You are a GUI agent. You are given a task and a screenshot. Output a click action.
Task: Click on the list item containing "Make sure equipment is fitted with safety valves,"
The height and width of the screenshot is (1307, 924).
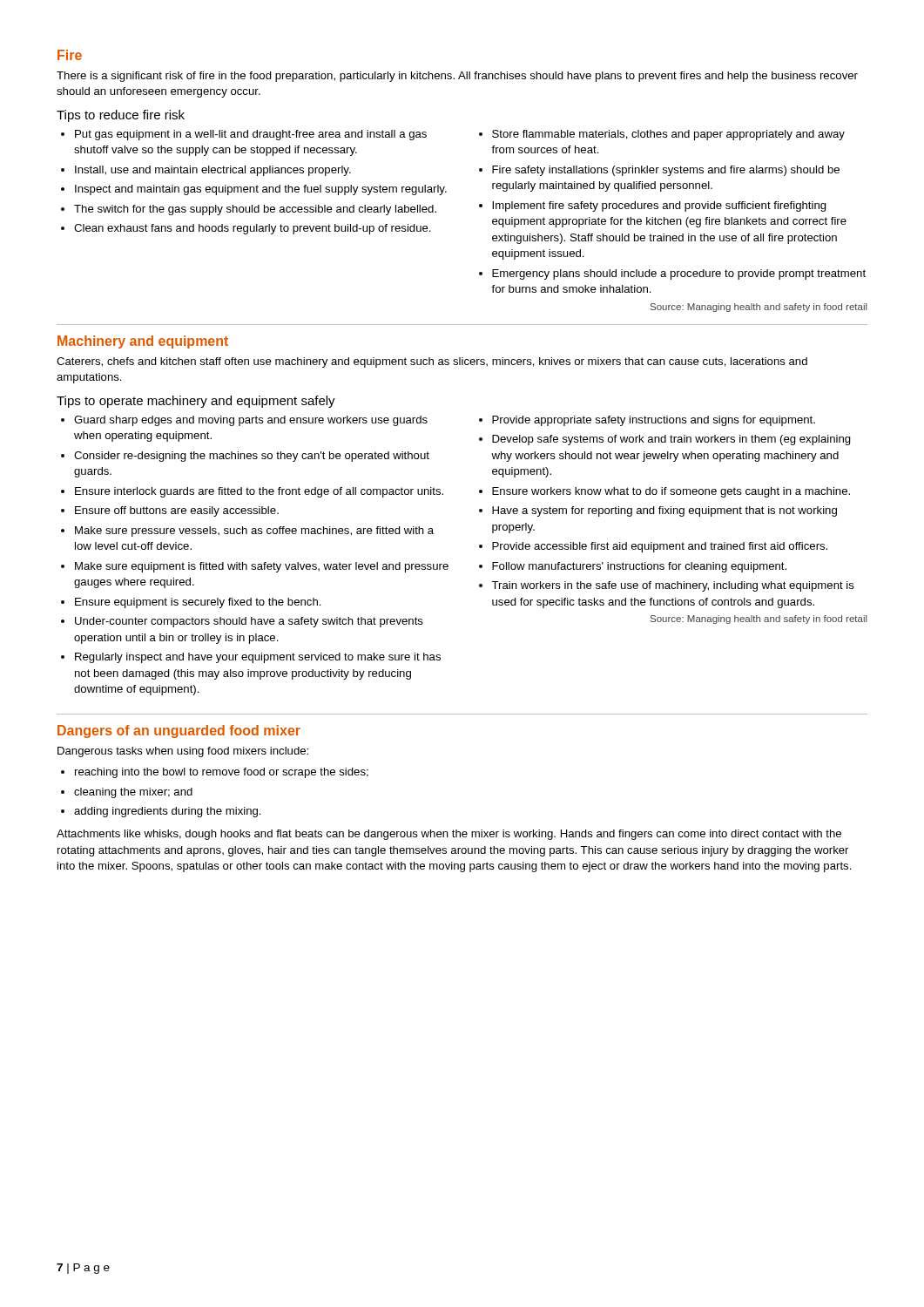click(261, 574)
